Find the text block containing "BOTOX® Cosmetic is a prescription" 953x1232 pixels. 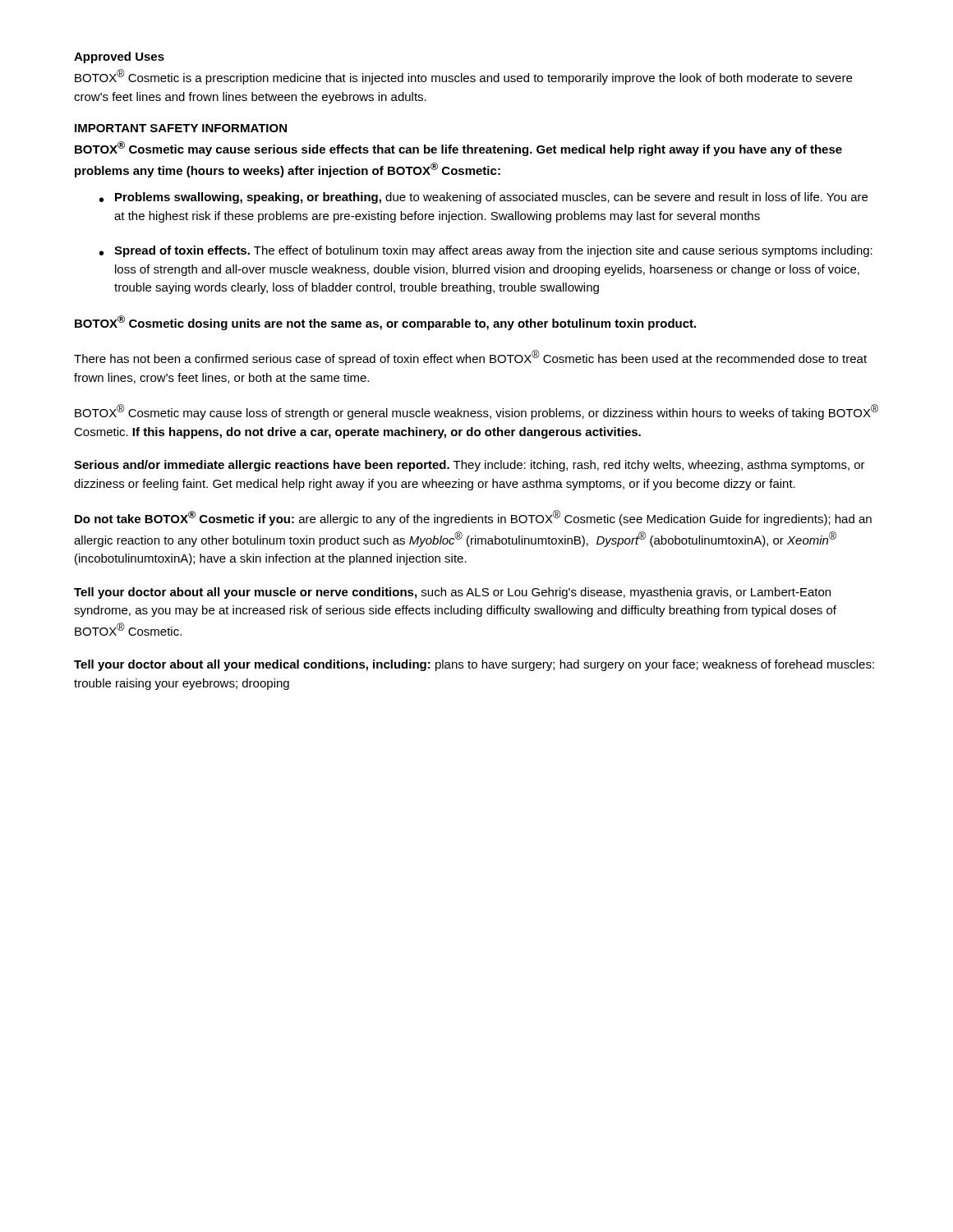tap(463, 86)
